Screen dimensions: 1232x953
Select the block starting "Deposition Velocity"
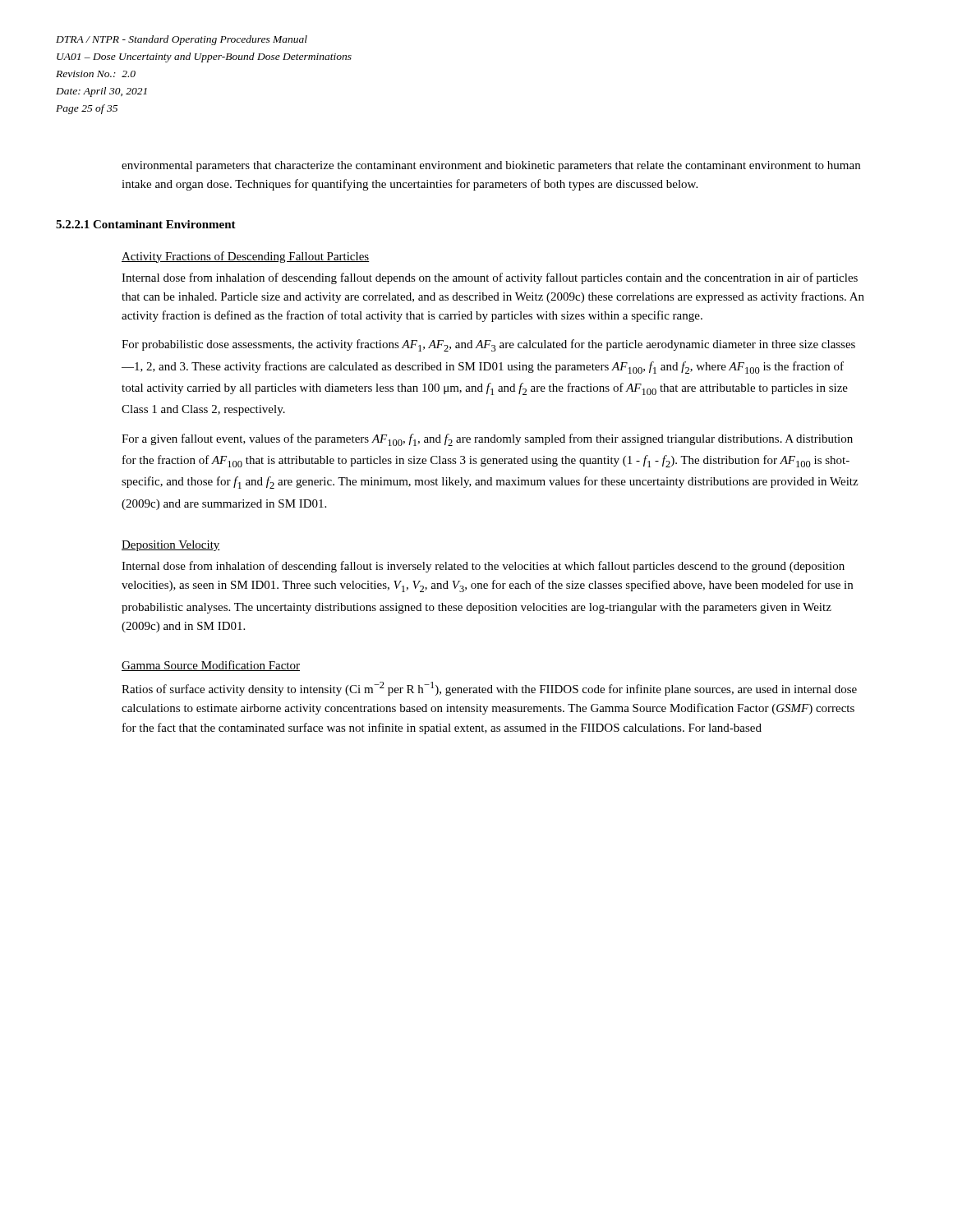[171, 546]
